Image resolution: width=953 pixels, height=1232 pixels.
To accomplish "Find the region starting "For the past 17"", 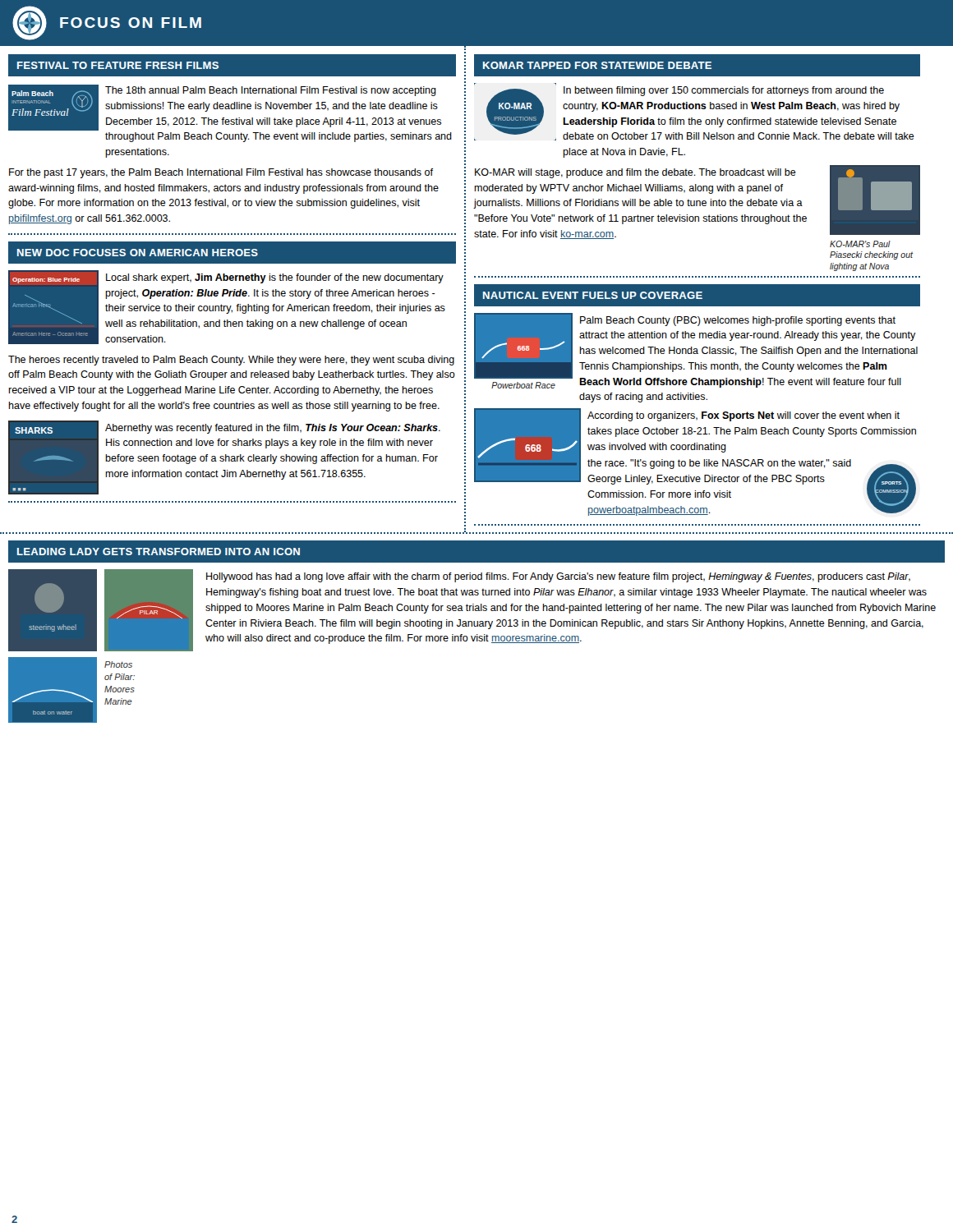I will point(223,195).
